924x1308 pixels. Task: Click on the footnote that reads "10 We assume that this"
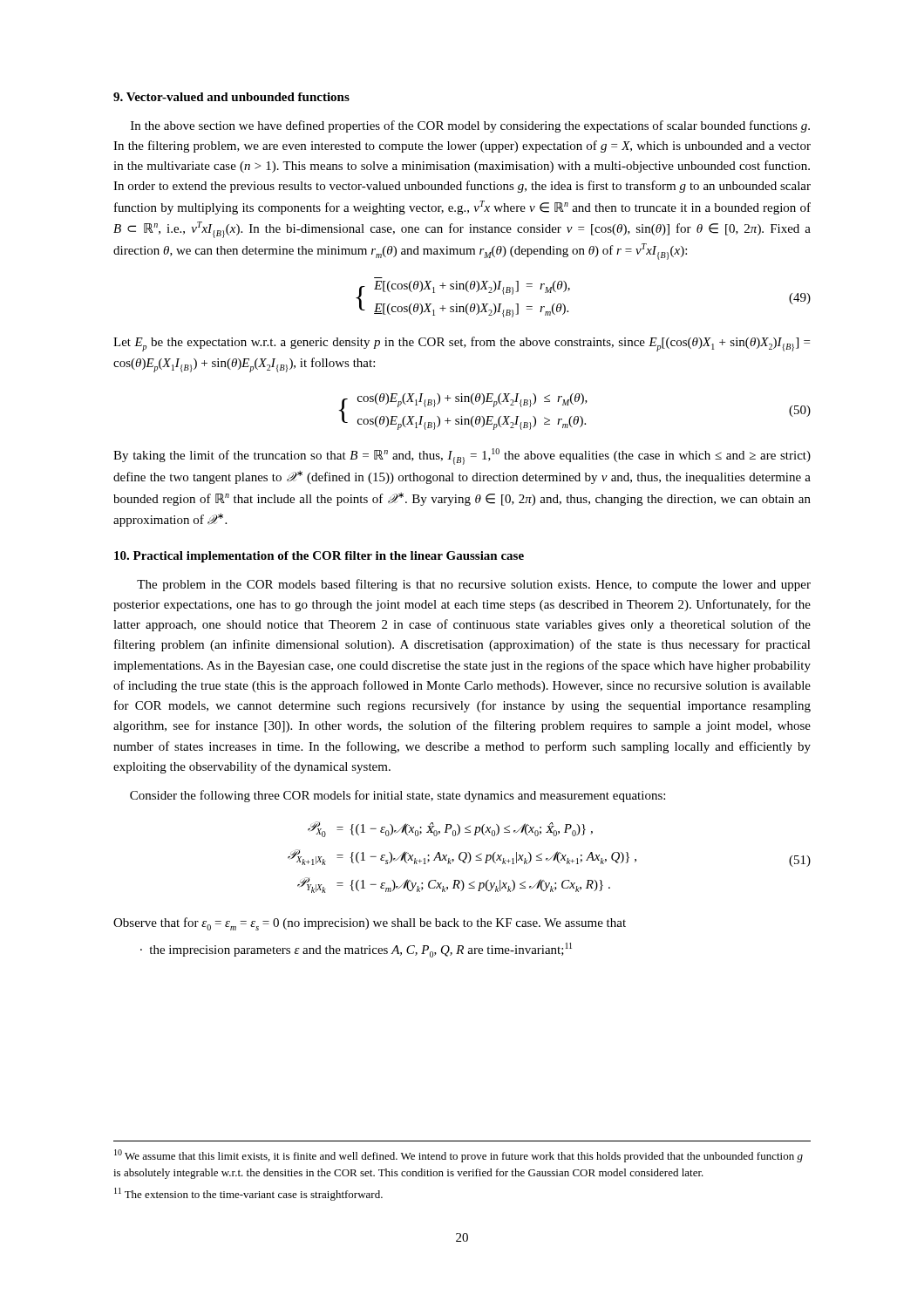[458, 1163]
